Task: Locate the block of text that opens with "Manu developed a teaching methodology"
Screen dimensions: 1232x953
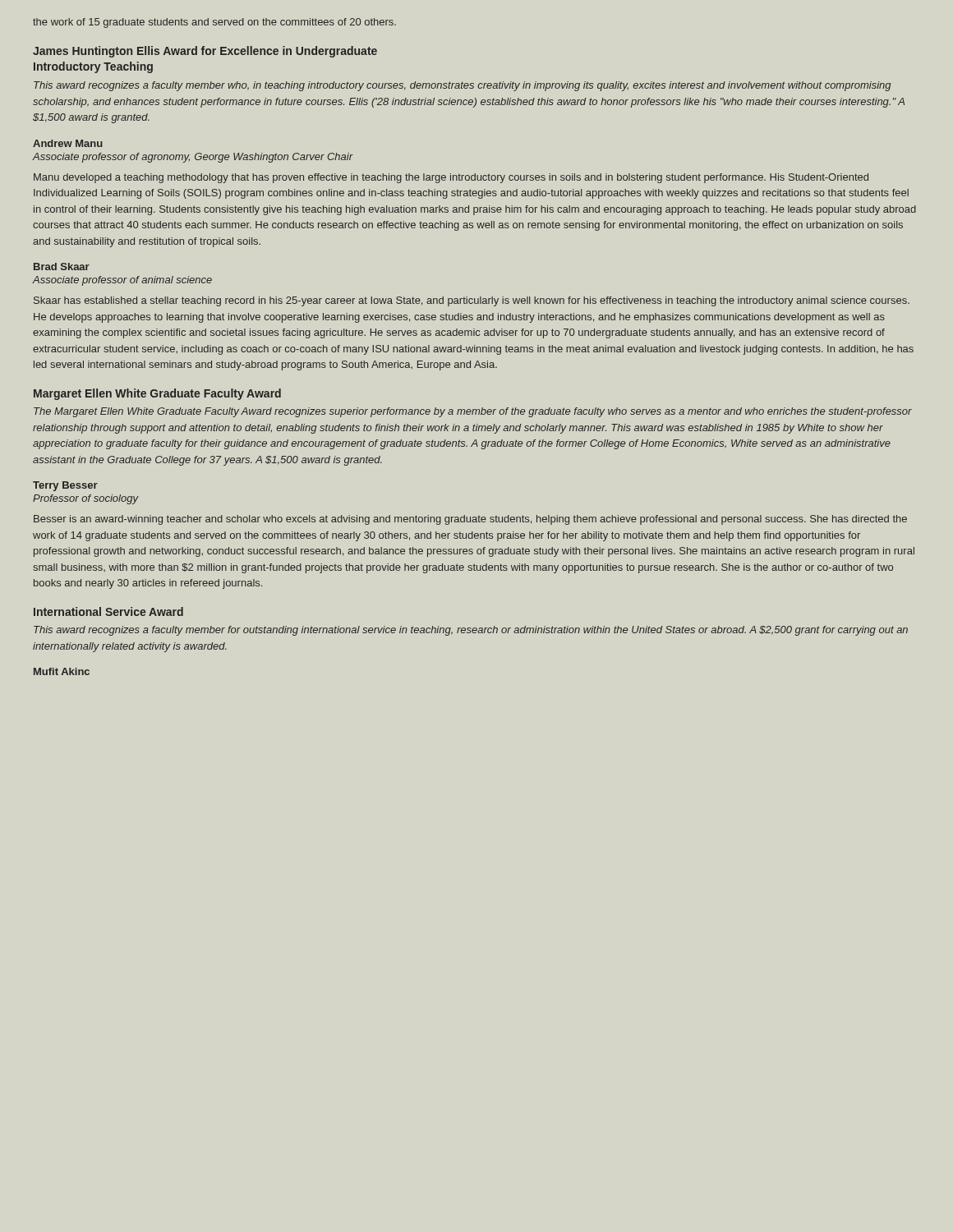Action: point(475,209)
